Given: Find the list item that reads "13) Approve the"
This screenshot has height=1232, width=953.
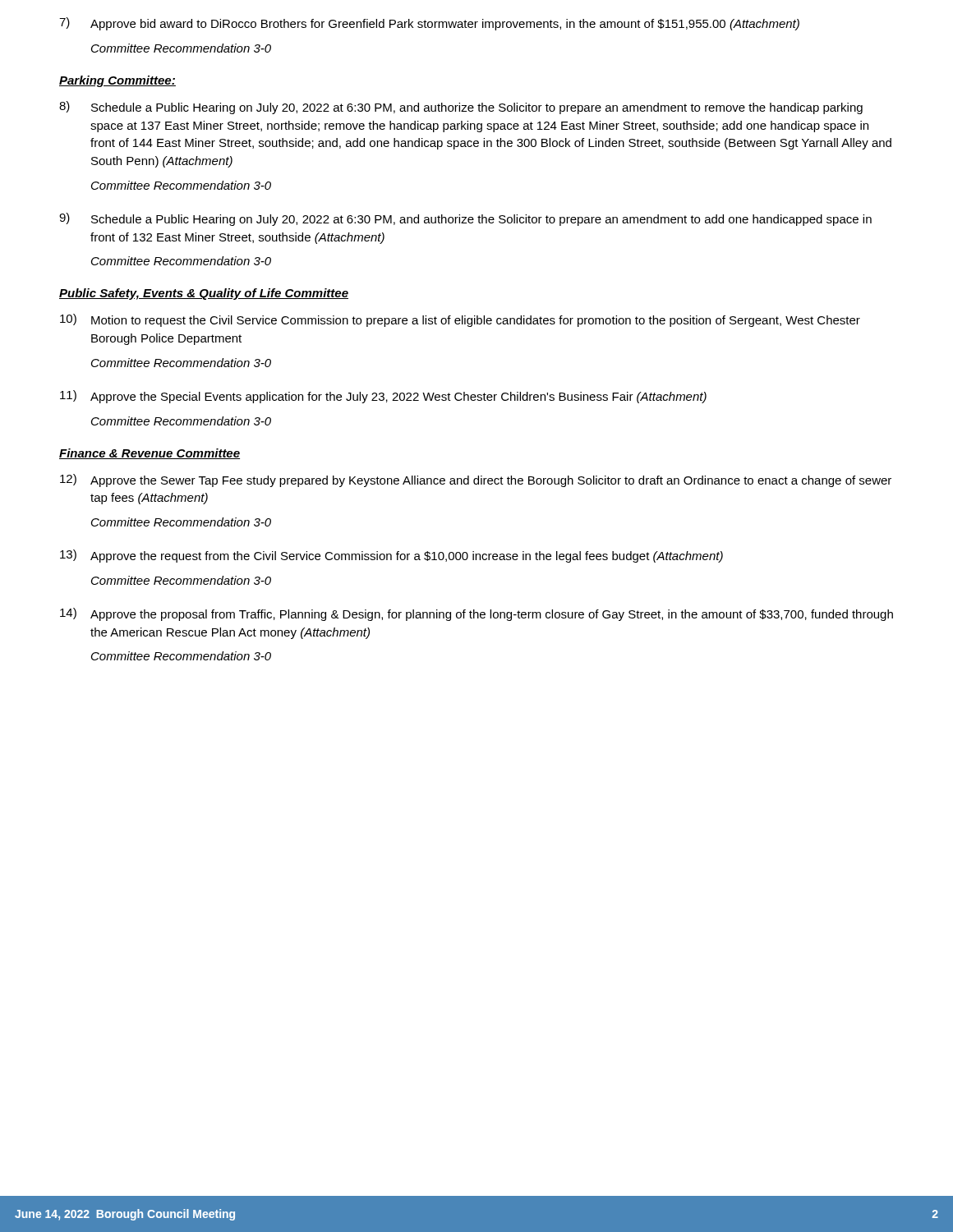Looking at the screenshot, I should (x=476, y=556).
